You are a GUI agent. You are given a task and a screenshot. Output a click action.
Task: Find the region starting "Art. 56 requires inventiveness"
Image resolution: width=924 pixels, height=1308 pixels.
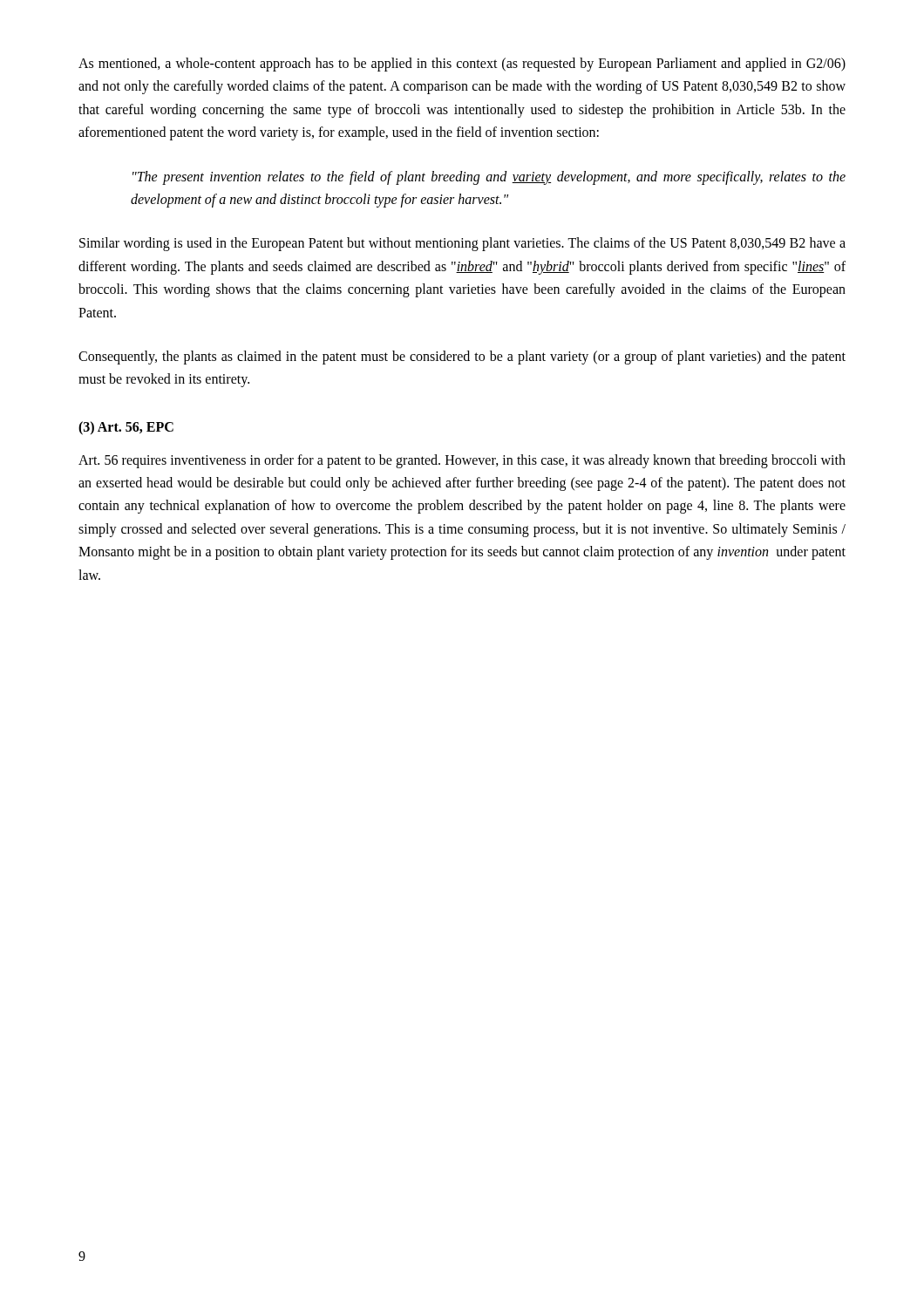point(462,517)
